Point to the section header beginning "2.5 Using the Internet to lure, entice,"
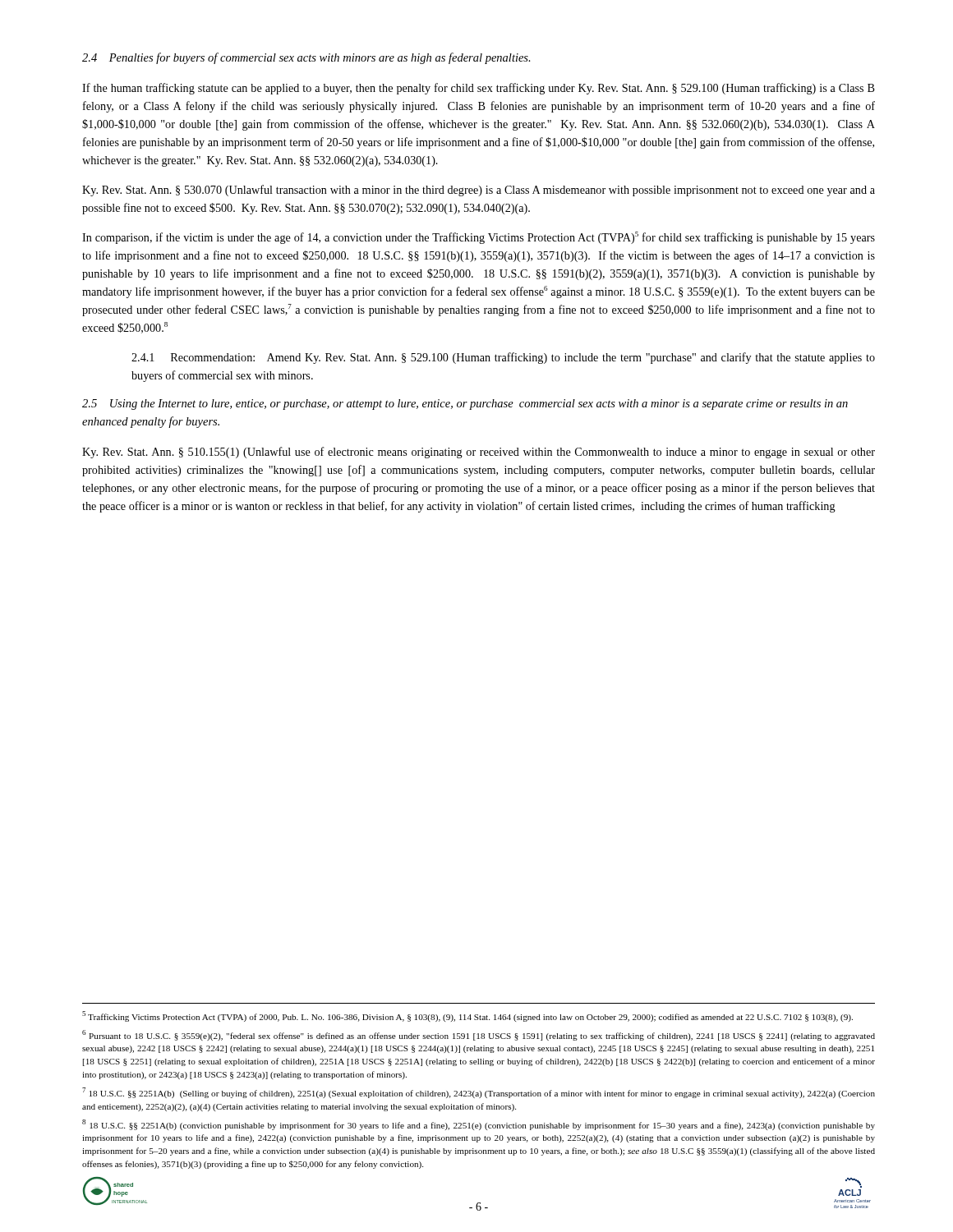The image size is (953, 1232). click(x=465, y=412)
